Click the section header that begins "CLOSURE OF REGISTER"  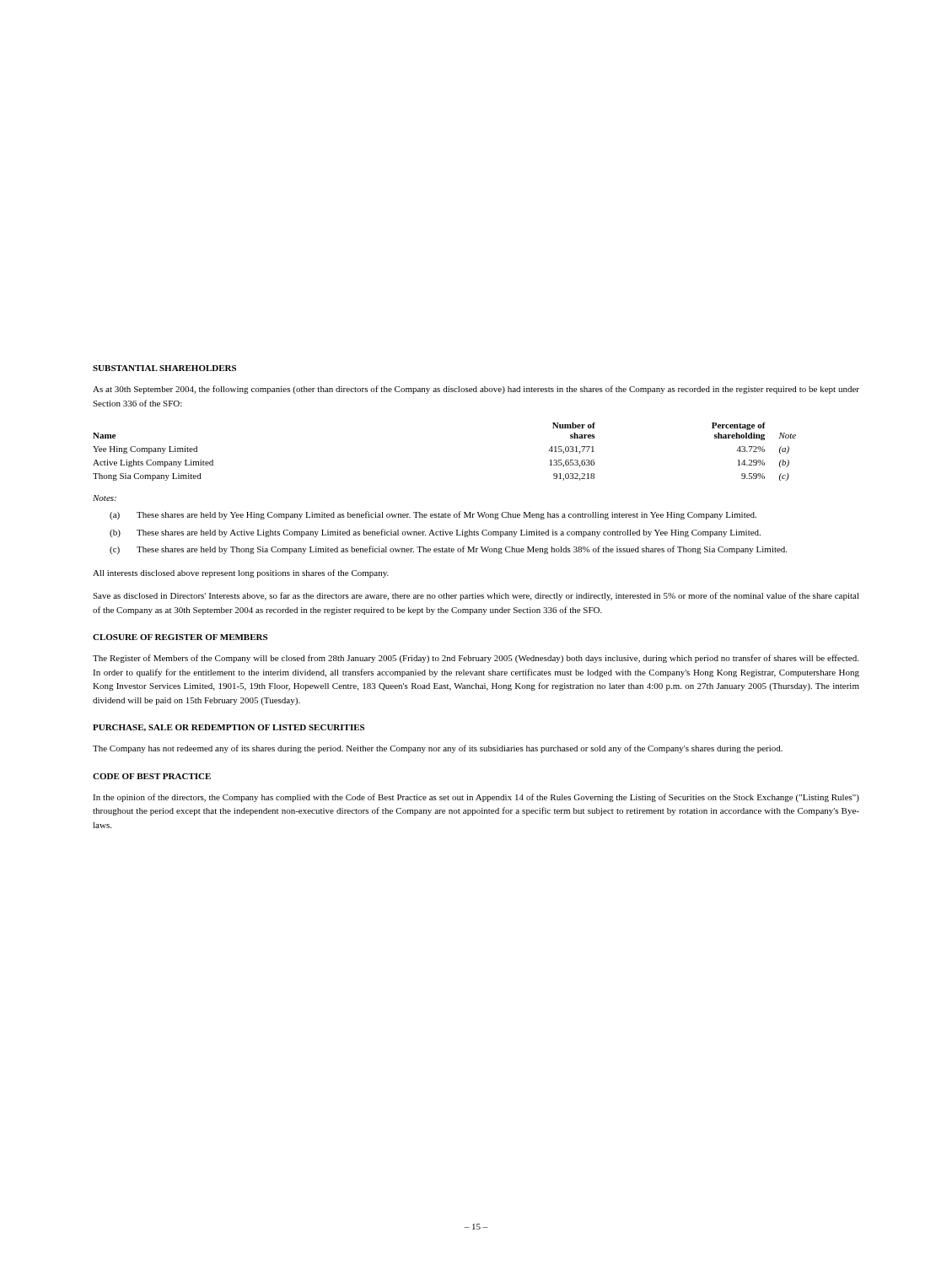pyautogui.click(x=180, y=637)
